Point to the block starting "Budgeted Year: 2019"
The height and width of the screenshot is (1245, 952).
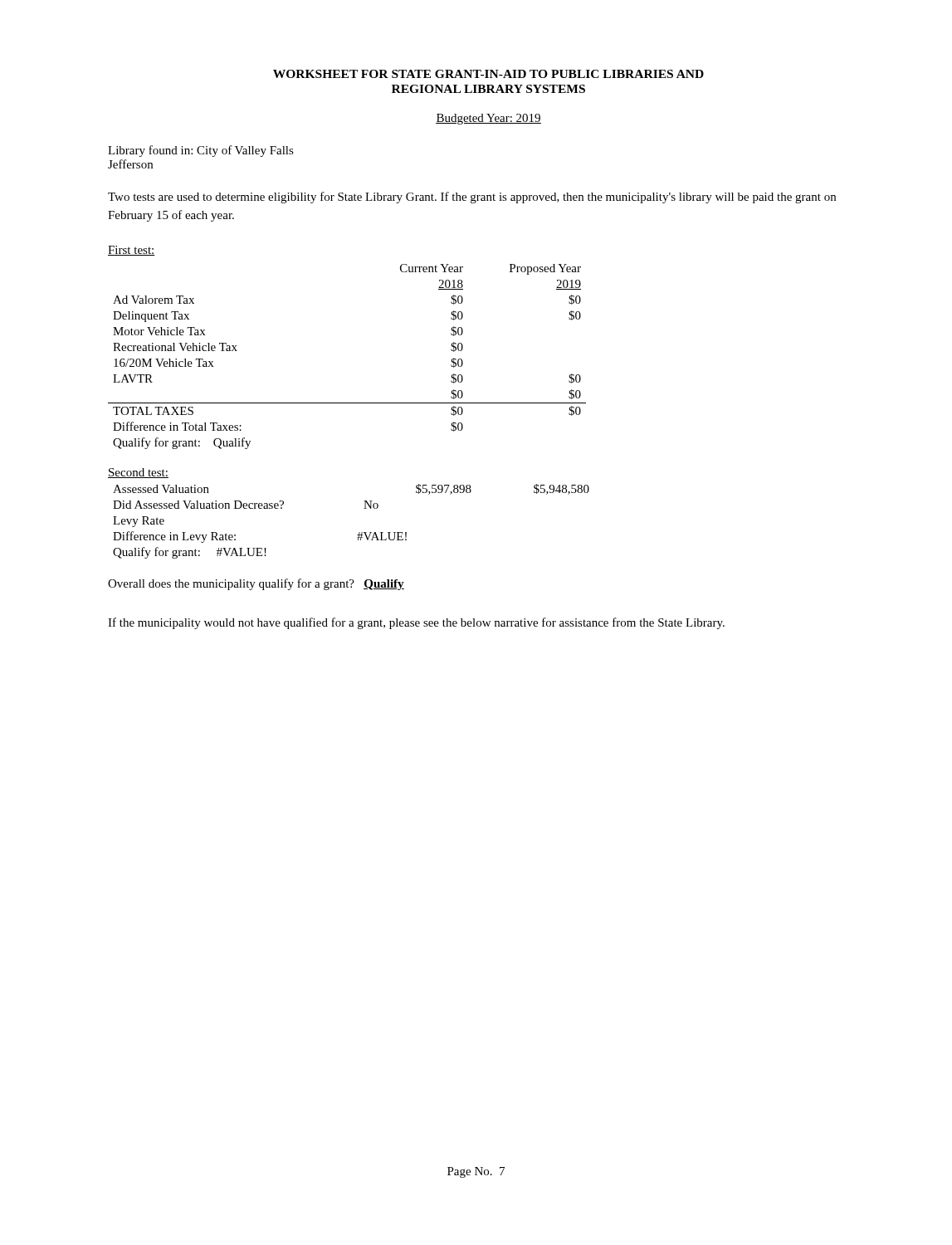point(488,118)
